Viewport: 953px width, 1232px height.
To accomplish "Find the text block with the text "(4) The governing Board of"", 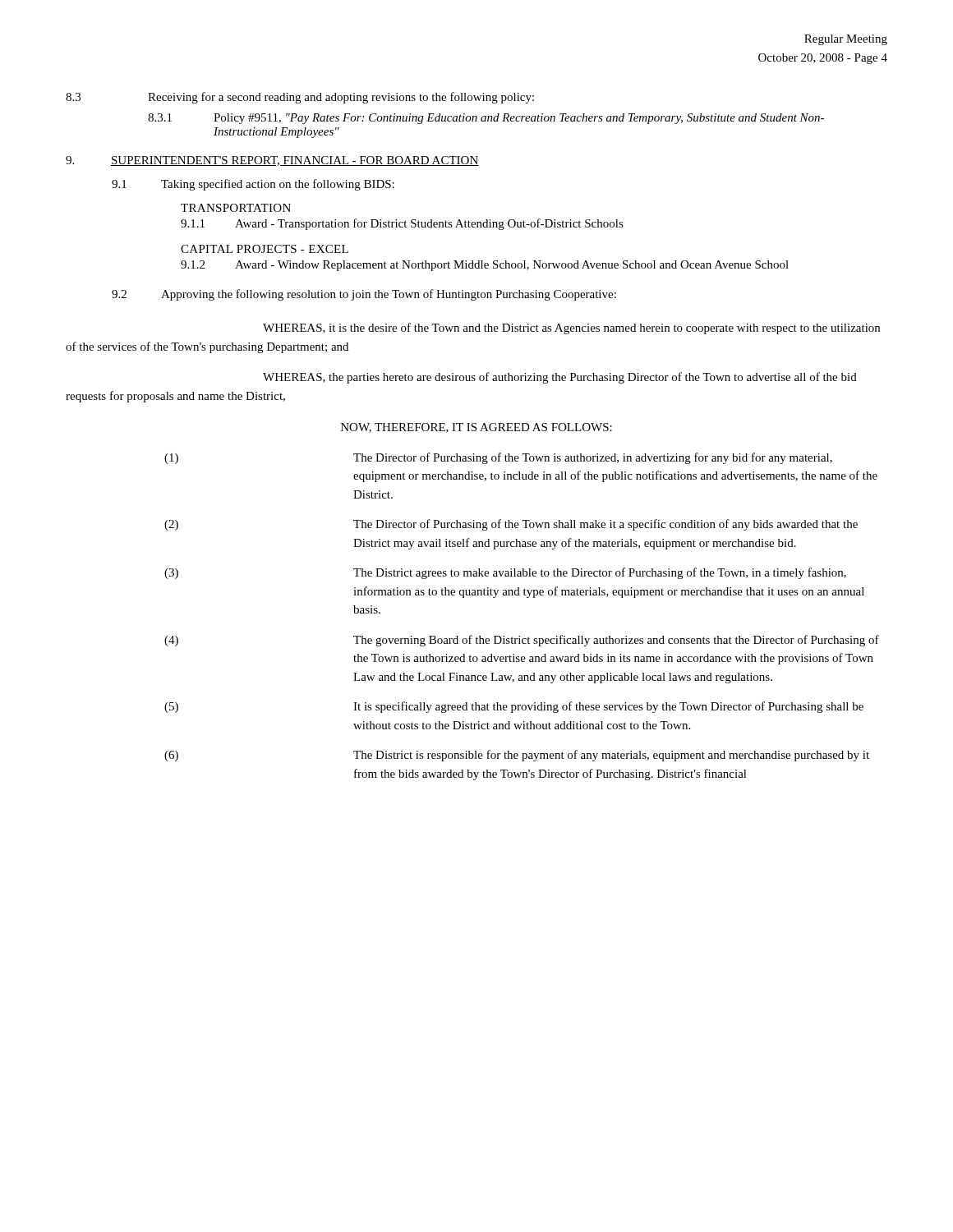I will [476, 658].
